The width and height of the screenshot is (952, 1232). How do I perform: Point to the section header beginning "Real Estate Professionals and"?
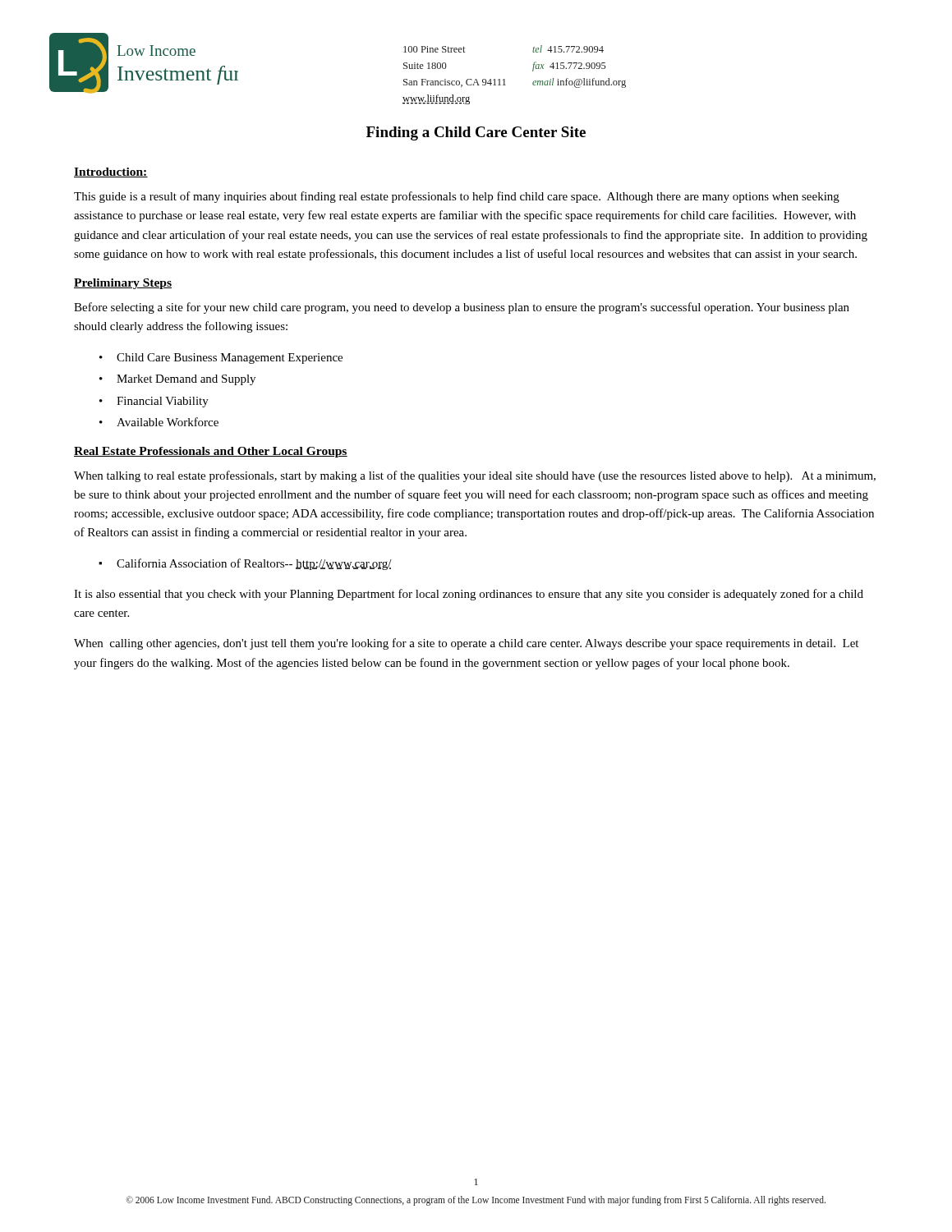[210, 450]
